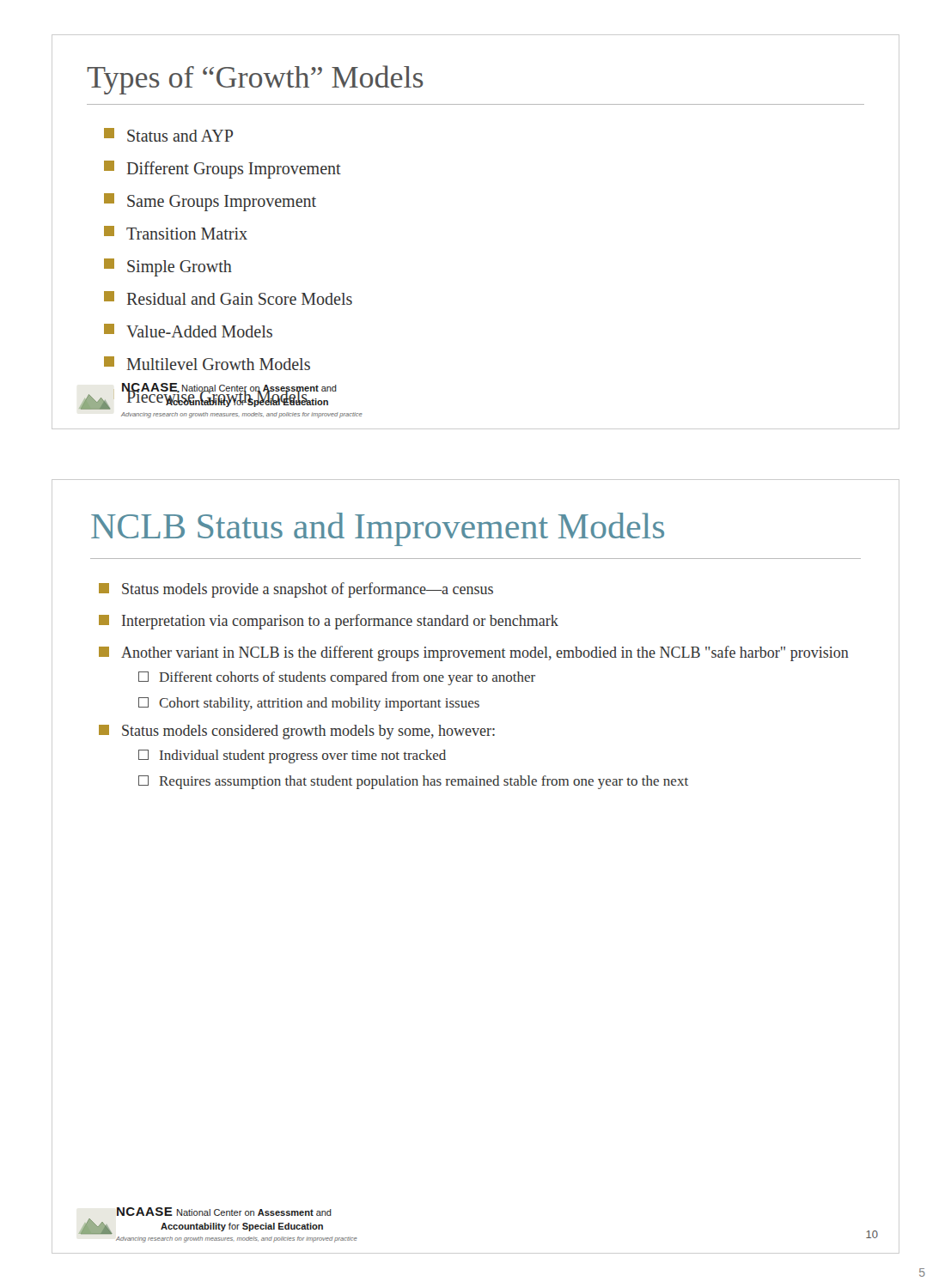Find the block on this page that starts "Another variant in"
The image size is (951, 1288).
[480, 652]
